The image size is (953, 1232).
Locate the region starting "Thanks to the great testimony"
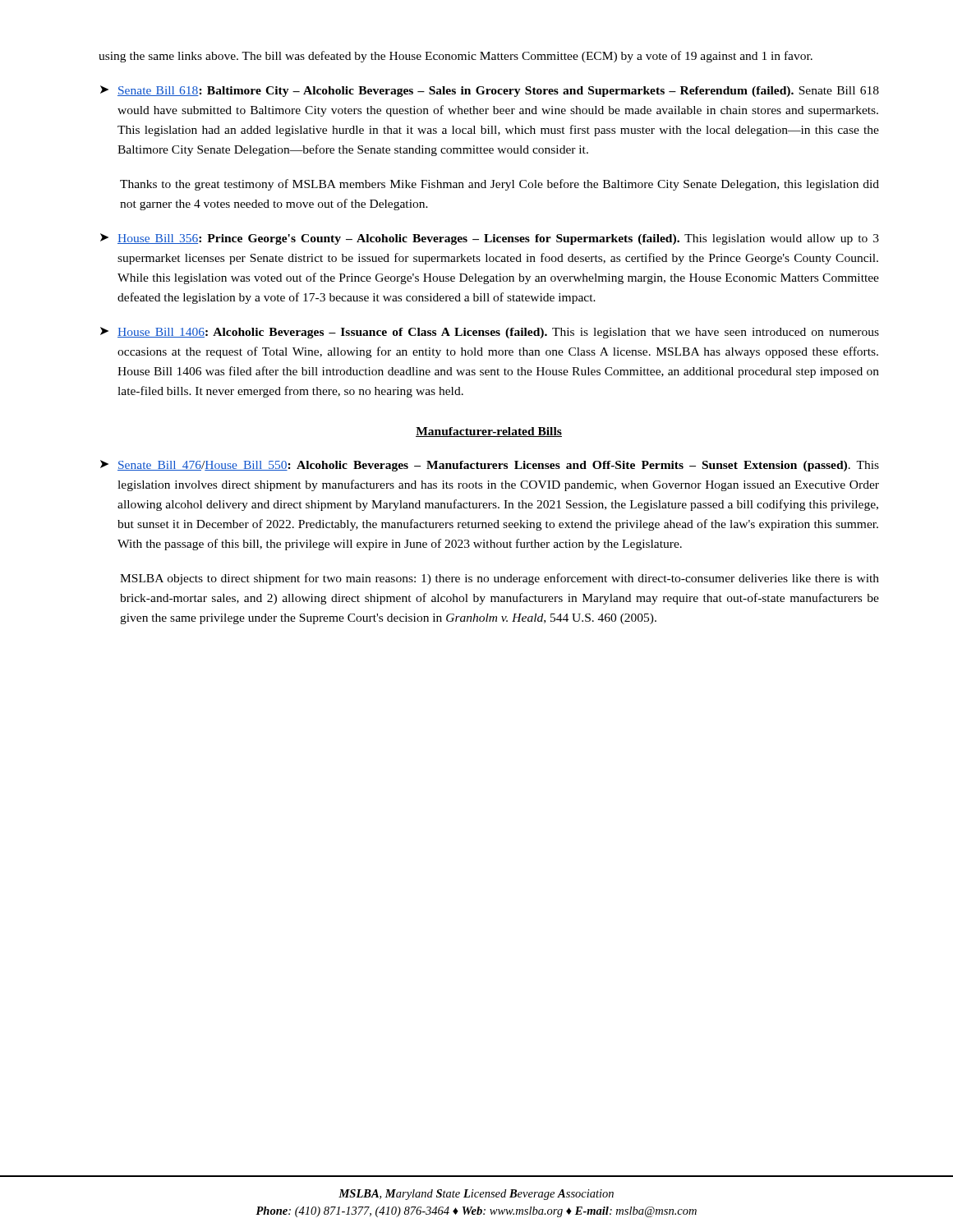(500, 194)
